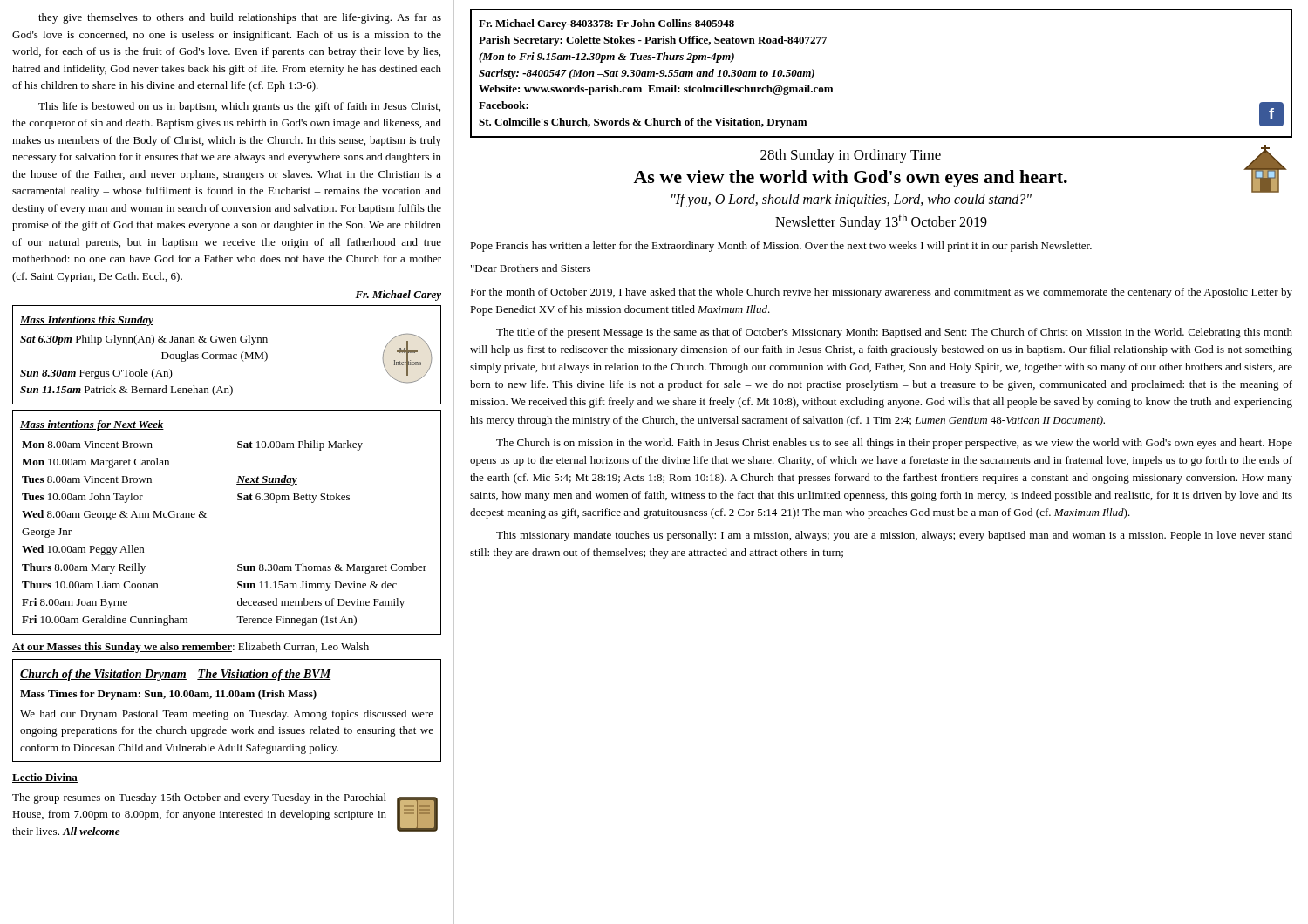Navigate to the block starting "Lectio Divina"
The height and width of the screenshot is (924, 1308).
coord(45,778)
